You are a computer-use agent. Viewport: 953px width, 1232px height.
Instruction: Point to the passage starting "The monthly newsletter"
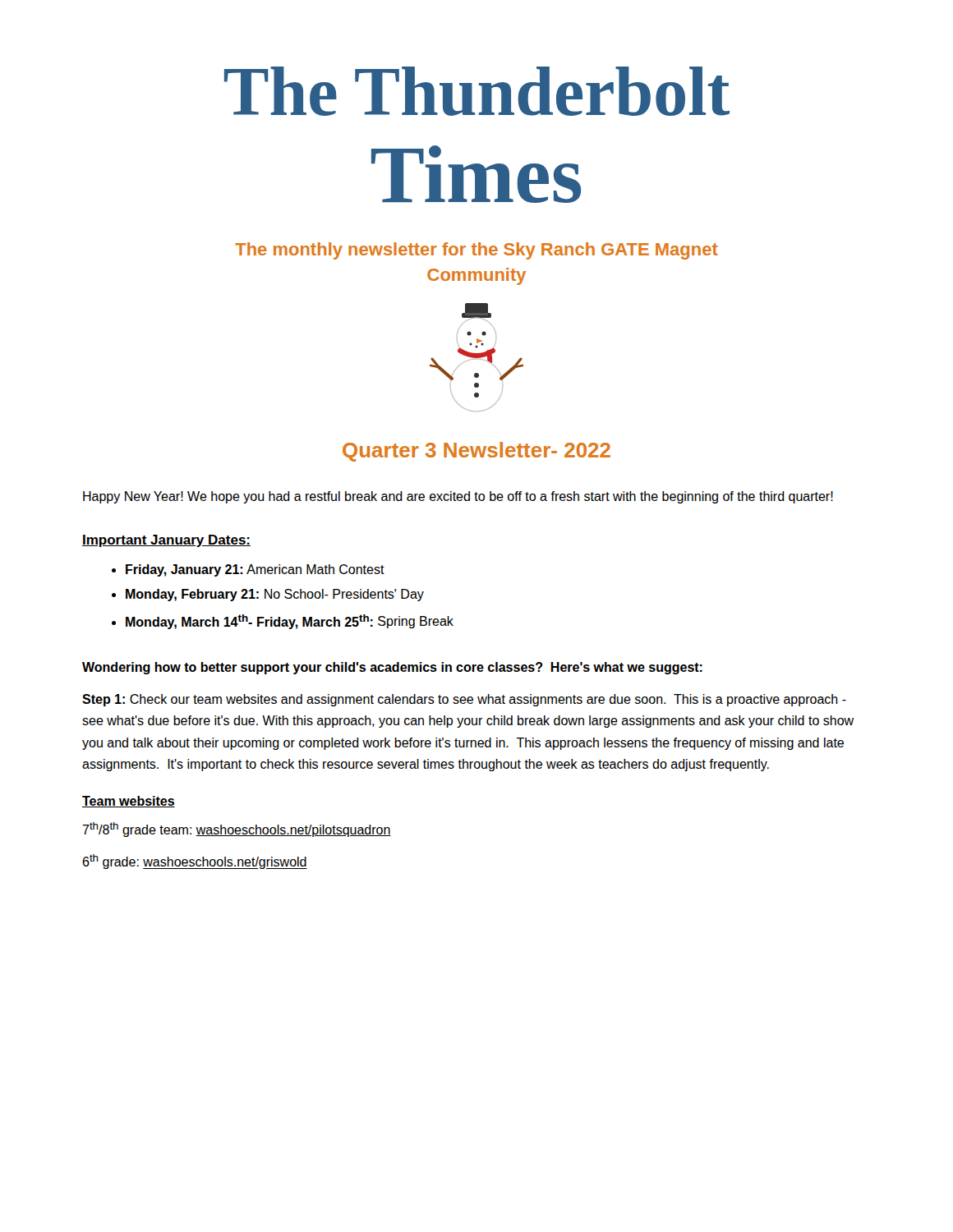[x=476, y=262]
